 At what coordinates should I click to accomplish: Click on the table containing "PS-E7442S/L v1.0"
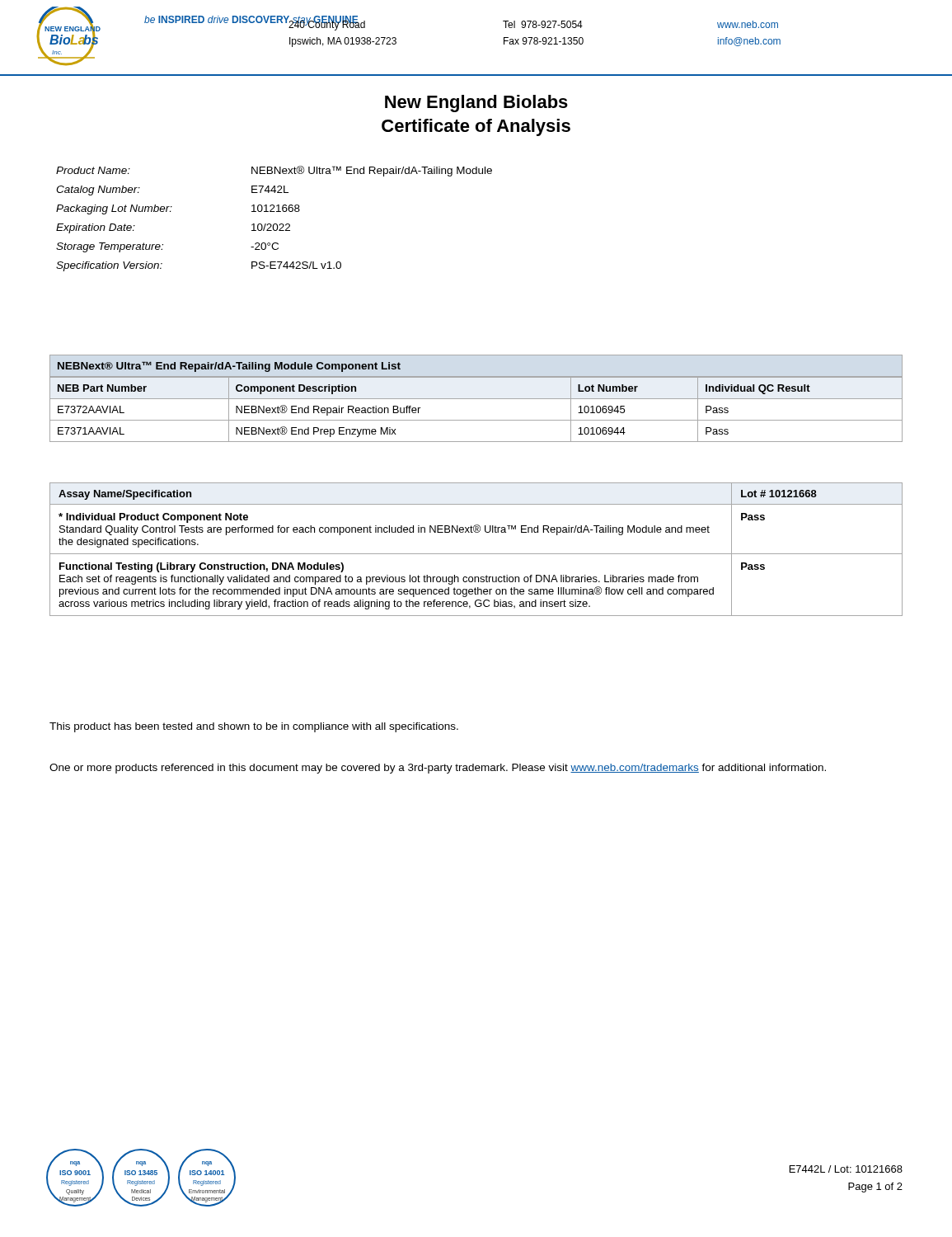476,218
